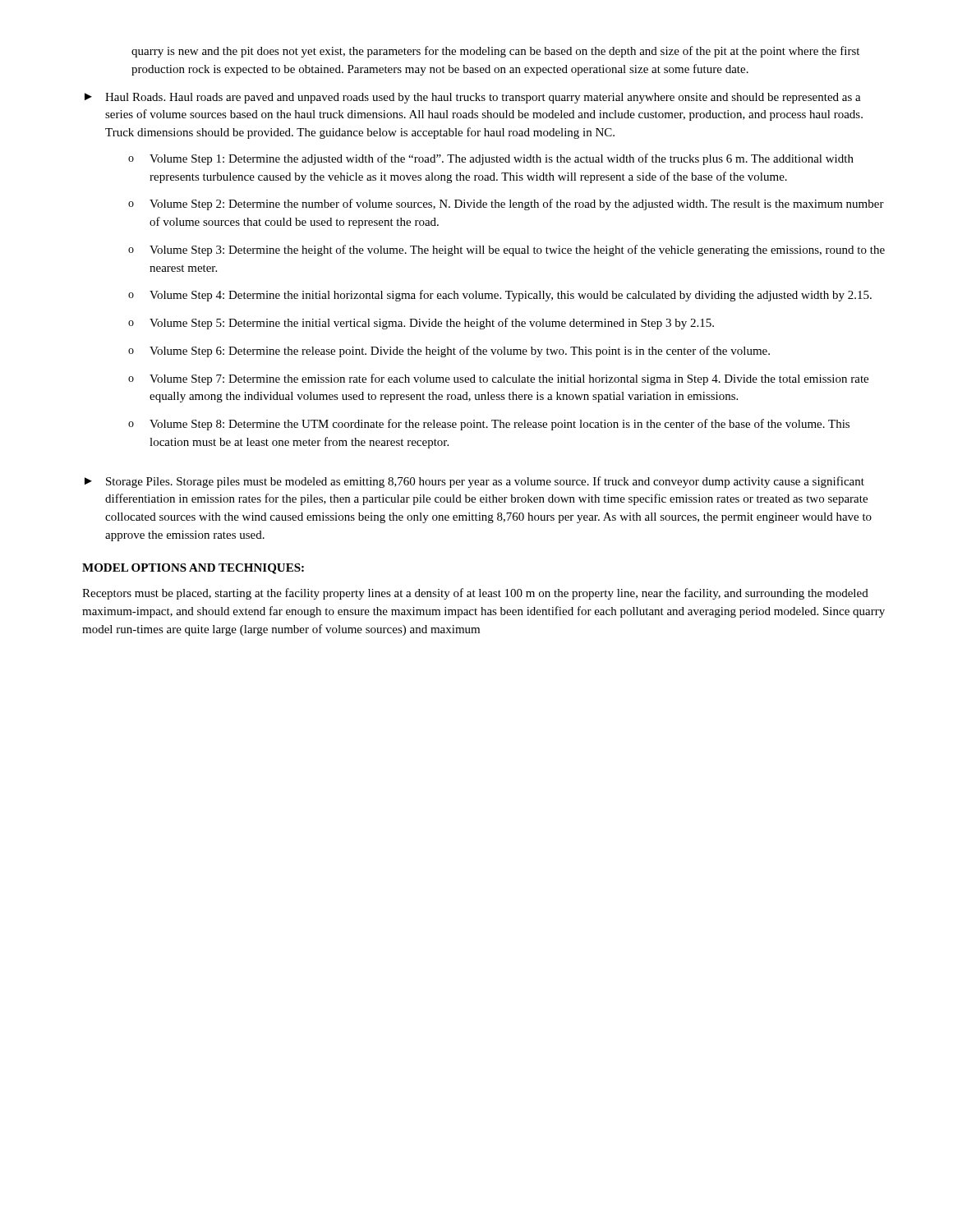Screen dimensions: 1232x953
Task: Select the list item containing "► Haul Roads. Haul roads are paved and"
Action: [473, 98]
